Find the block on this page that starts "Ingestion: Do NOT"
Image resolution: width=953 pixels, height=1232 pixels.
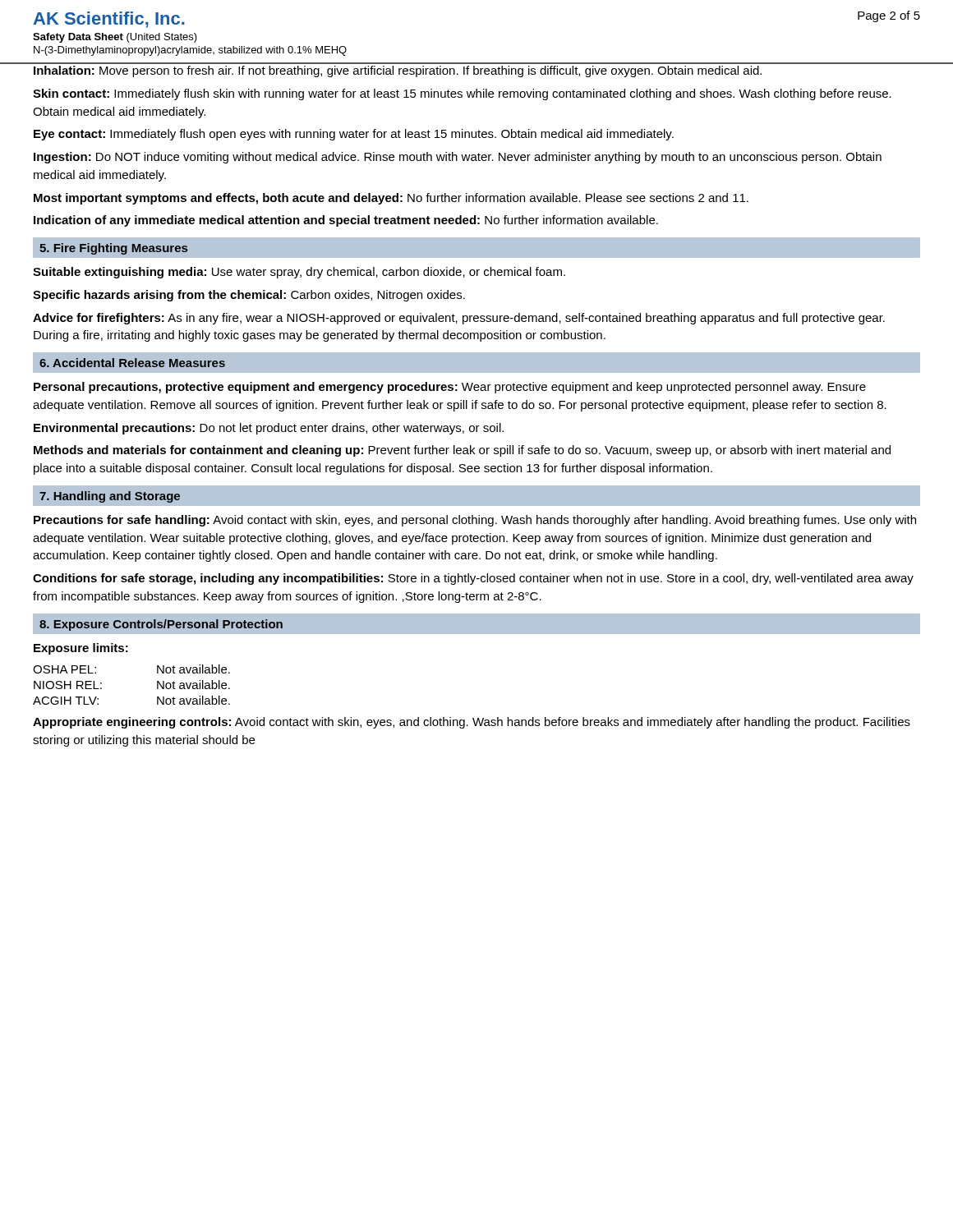pos(457,165)
